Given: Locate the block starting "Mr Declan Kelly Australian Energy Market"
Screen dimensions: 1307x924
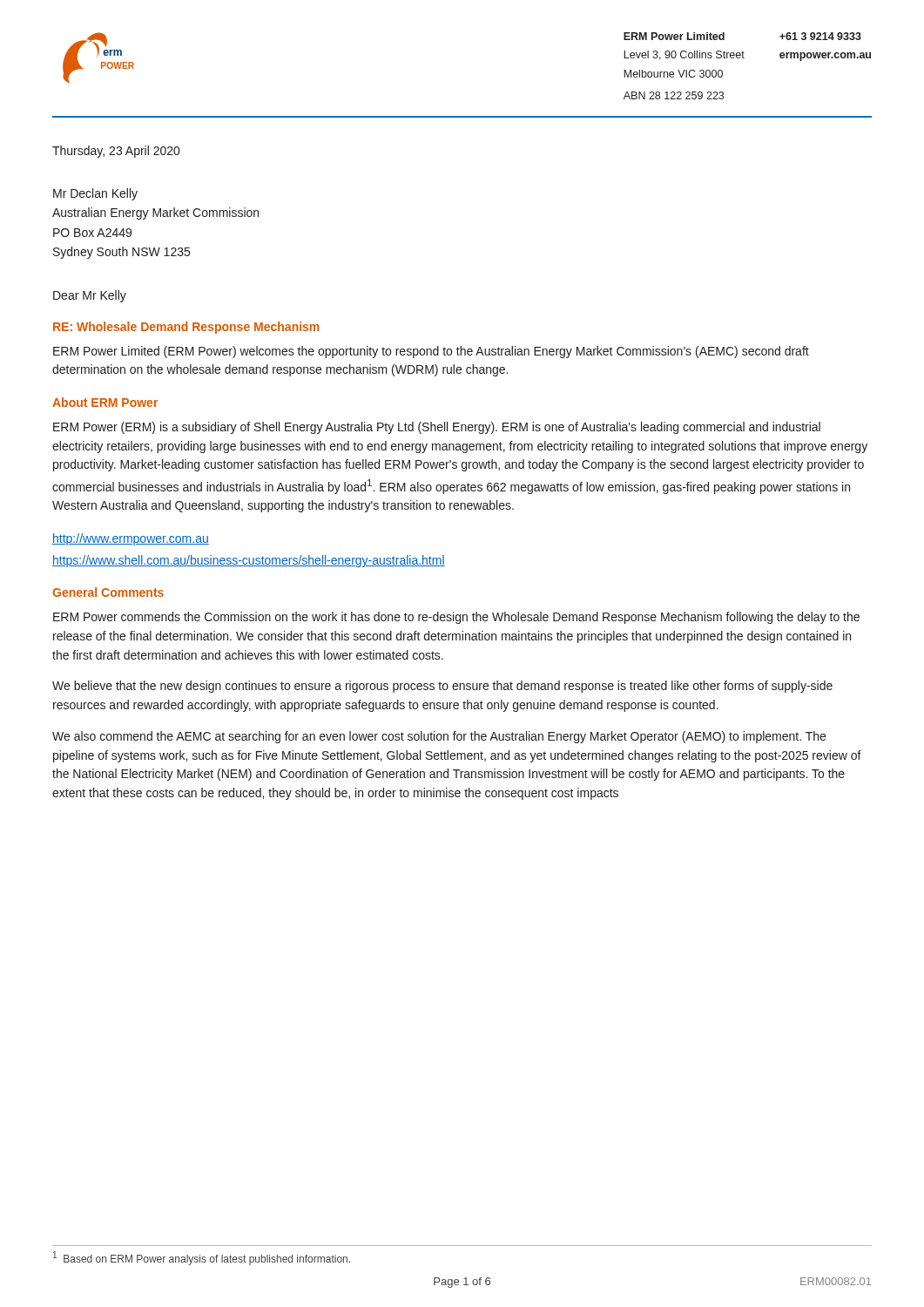Looking at the screenshot, I should [x=156, y=223].
